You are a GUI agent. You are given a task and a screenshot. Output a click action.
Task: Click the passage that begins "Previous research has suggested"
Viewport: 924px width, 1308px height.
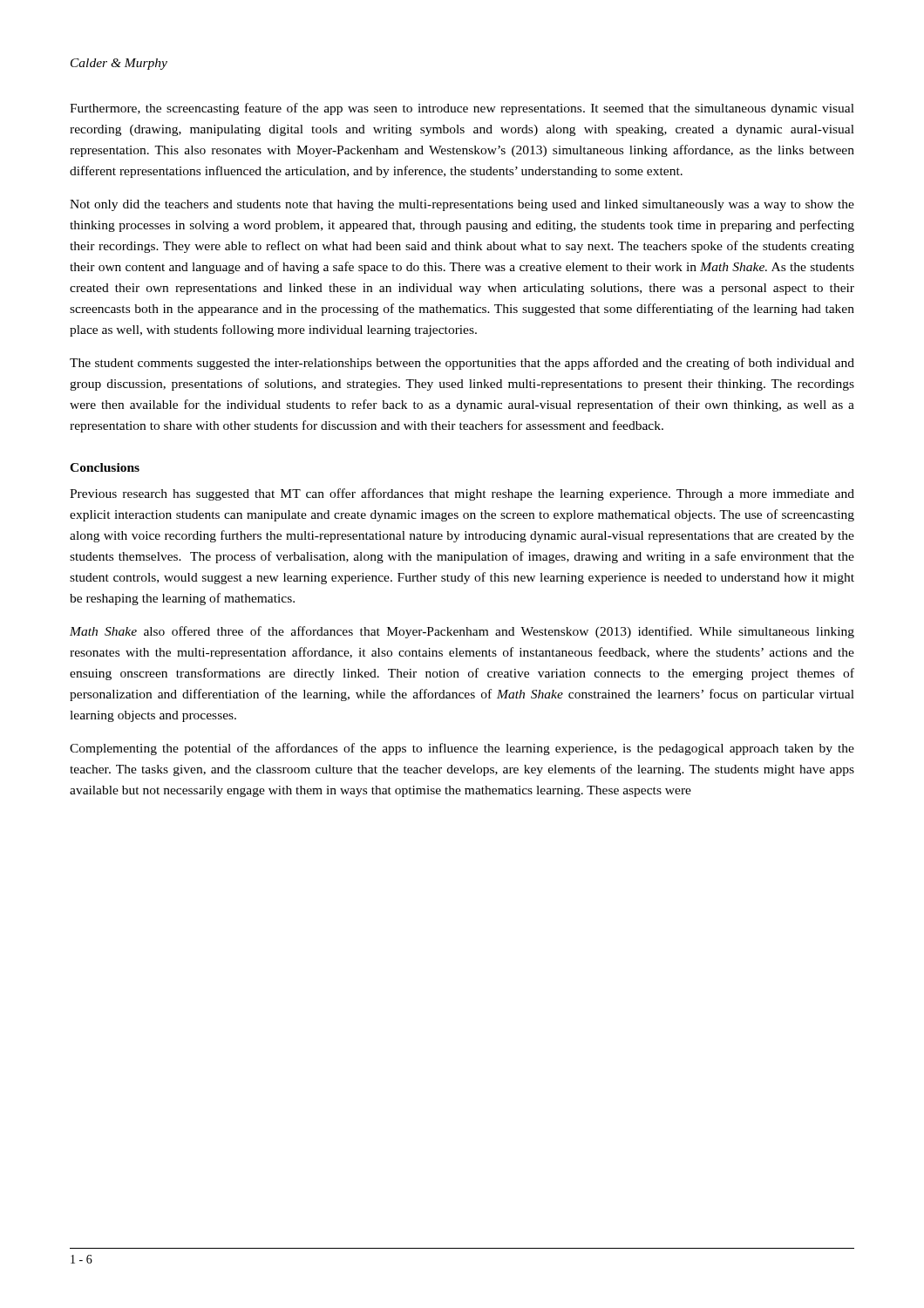pos(462,546)
